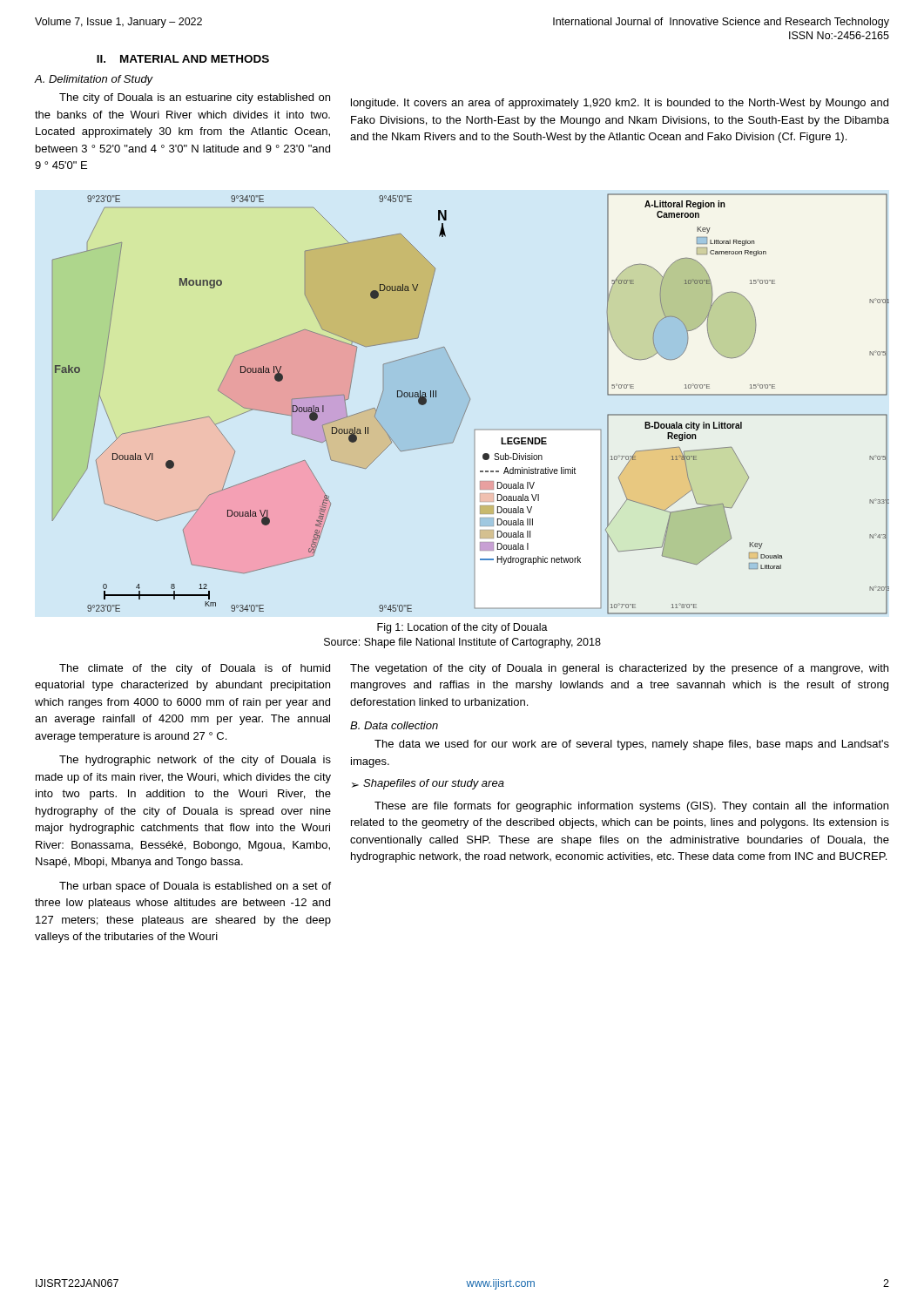Click on the text starting "The urban space of Douala"

(183, 911)
